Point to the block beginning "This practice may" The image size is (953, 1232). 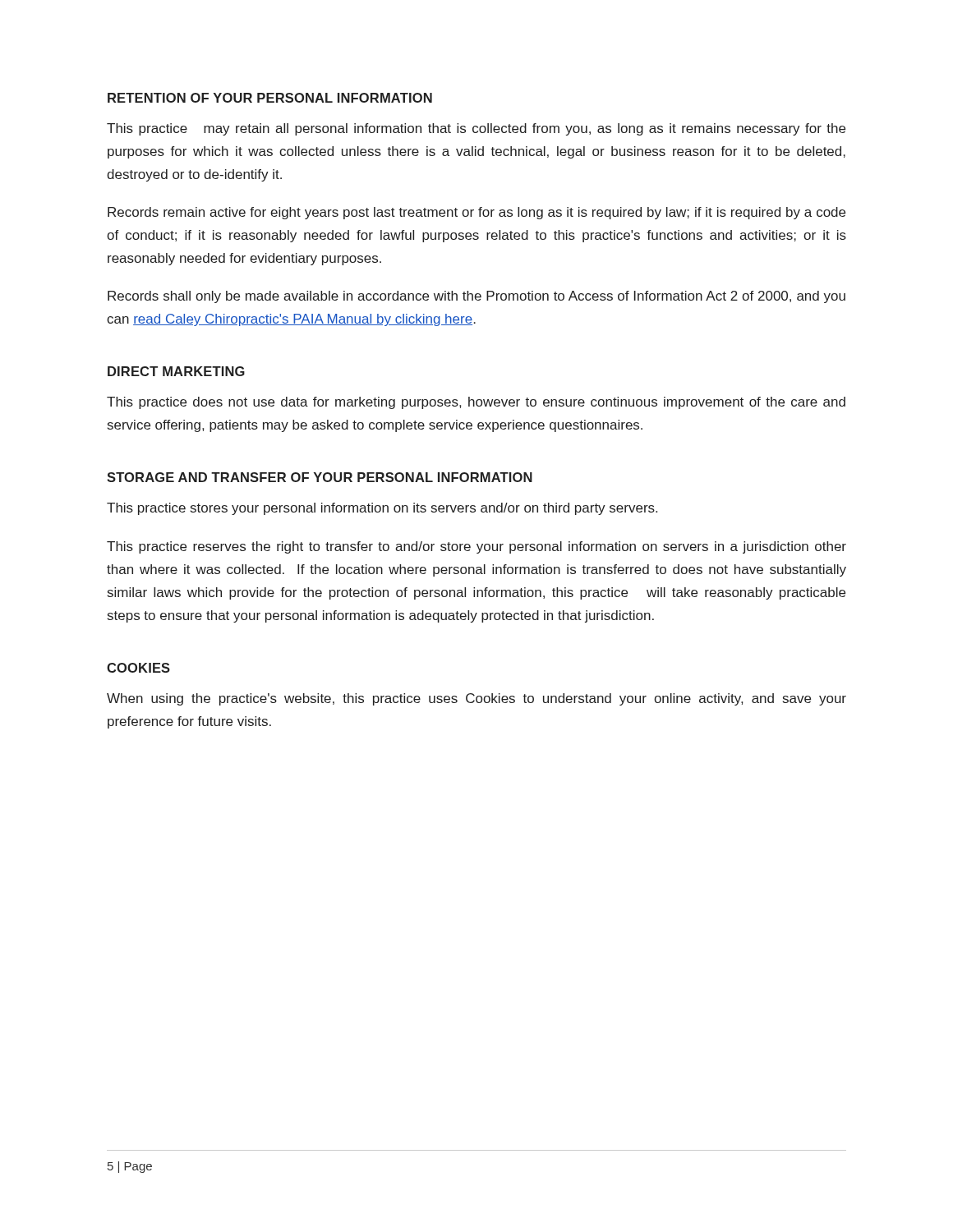pyautogui.click(x=476, y=152)
